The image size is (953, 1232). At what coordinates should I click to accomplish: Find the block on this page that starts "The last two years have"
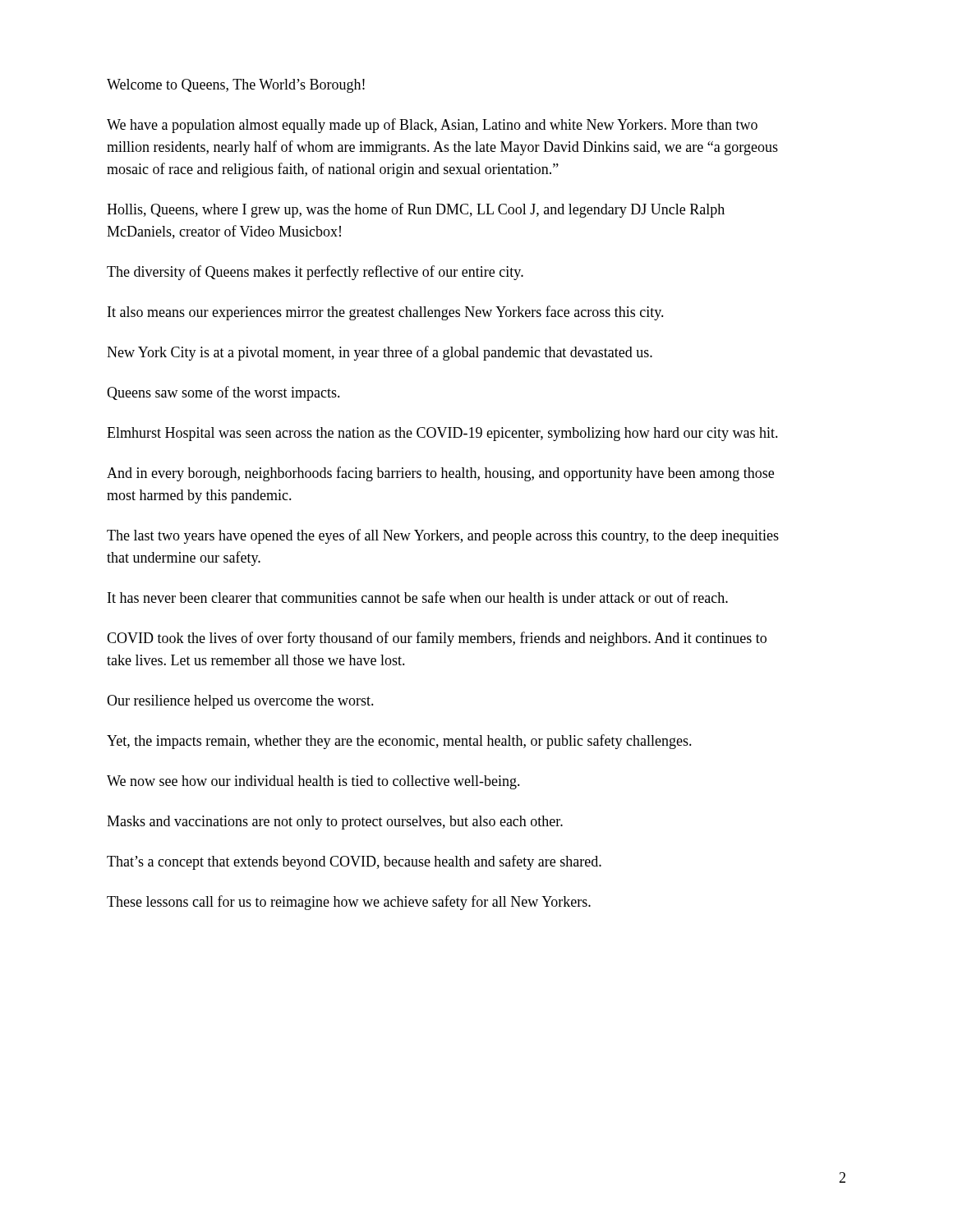pyautogui.click(x=443, y=547)
